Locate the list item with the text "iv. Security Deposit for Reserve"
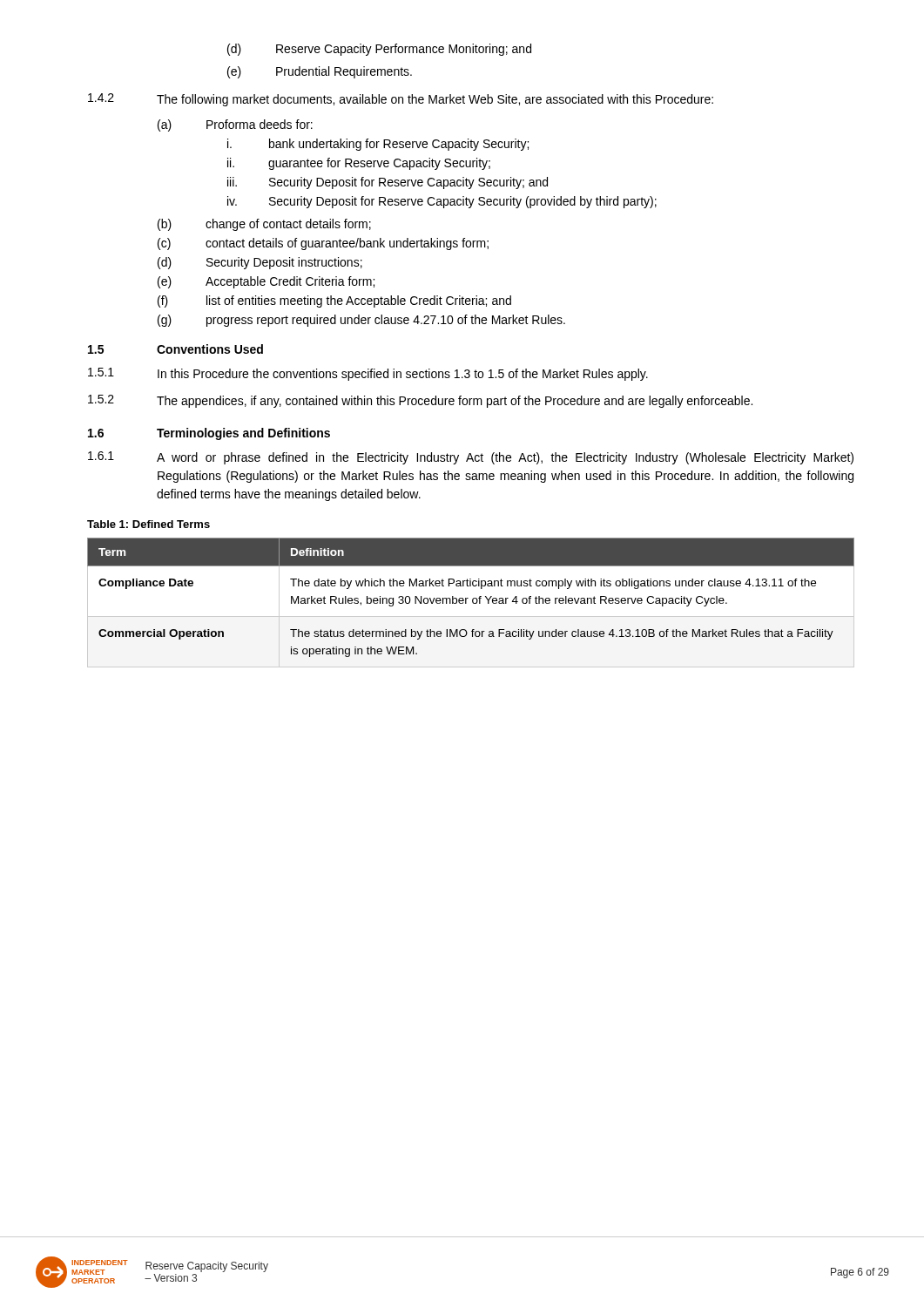Viewport: 924px width, 1307px height. pos(442,201)
